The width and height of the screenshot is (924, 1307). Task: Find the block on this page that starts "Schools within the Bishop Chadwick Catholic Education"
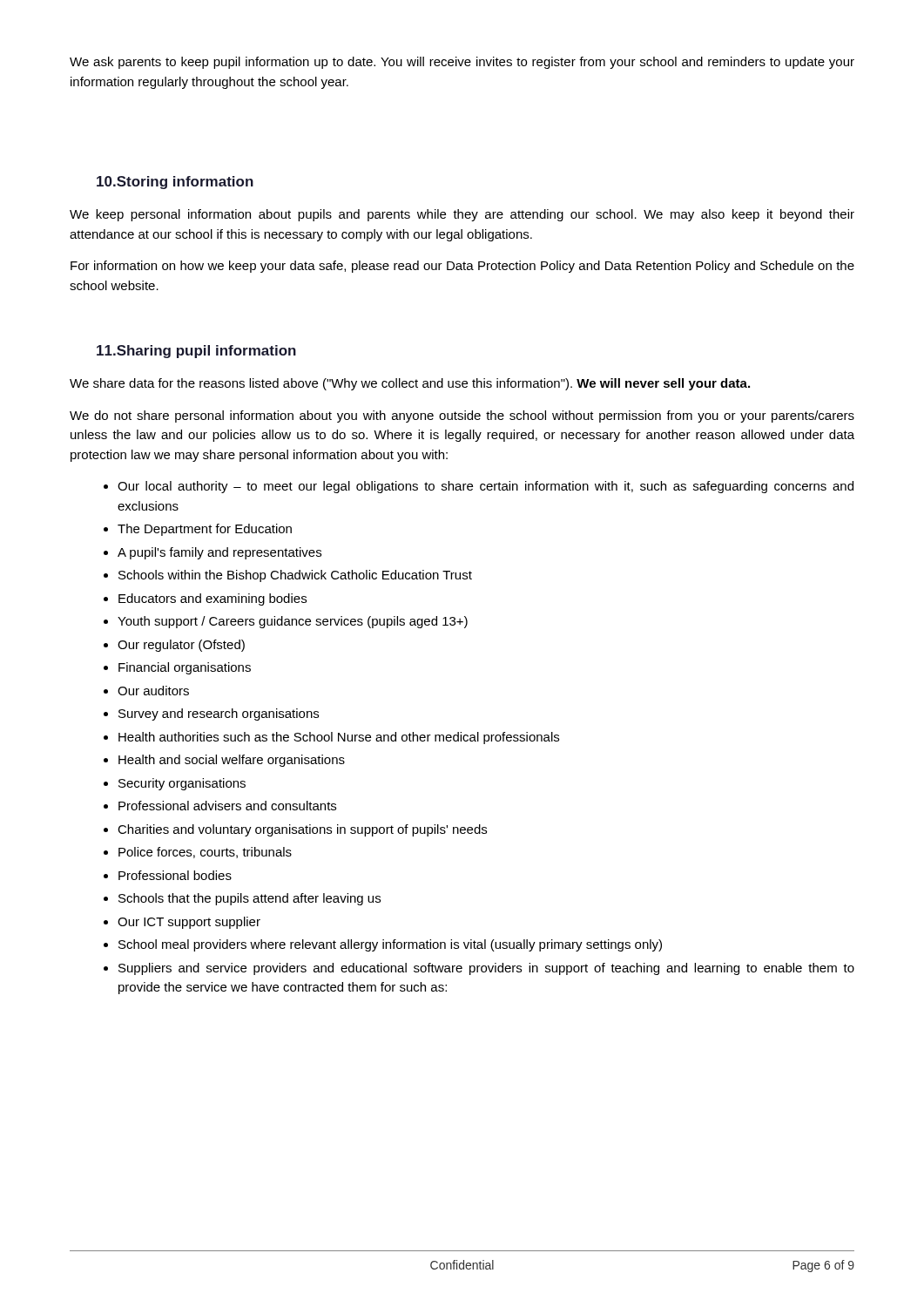click(295, 575)
